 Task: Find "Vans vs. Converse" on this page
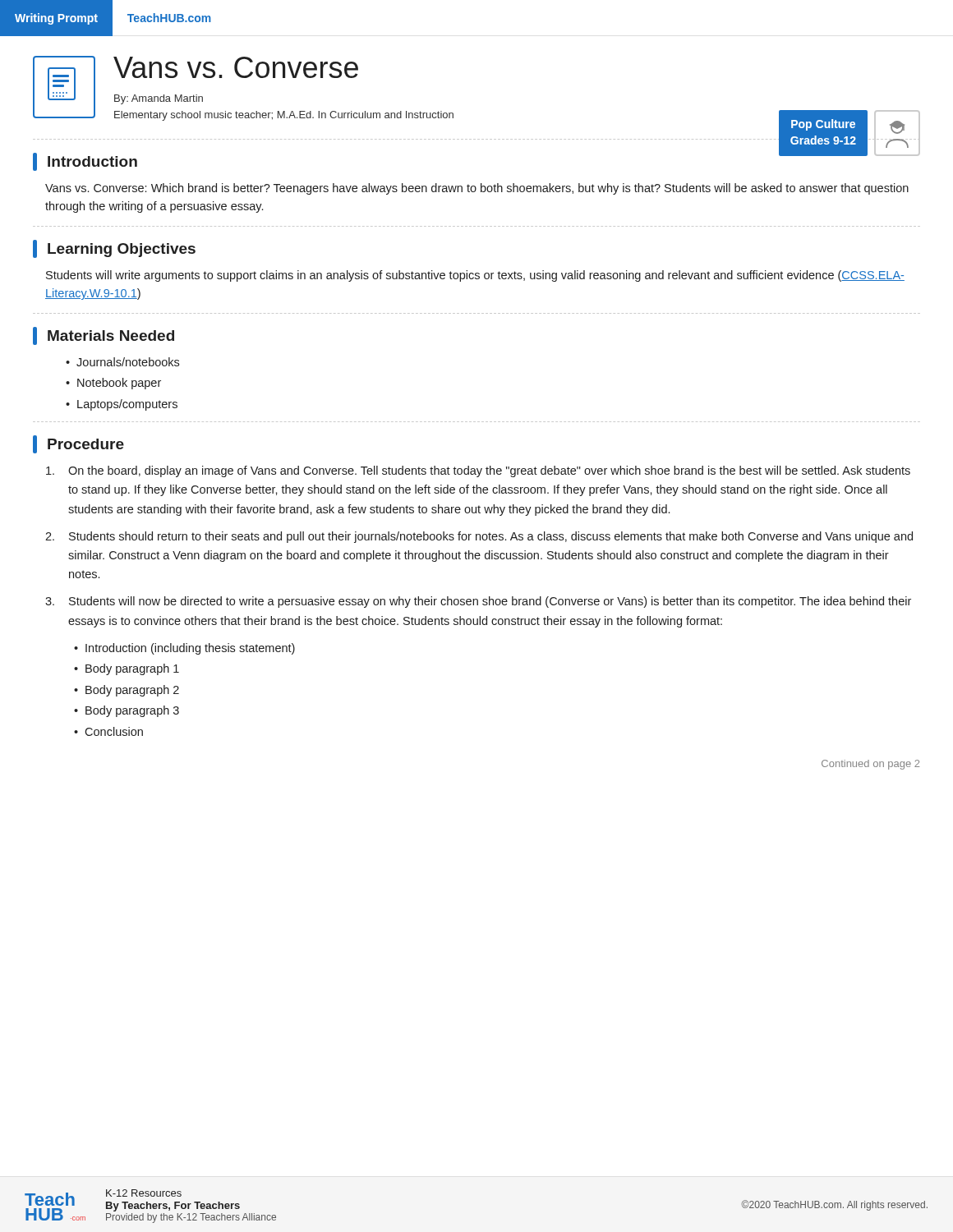click(x=236, y=67)
